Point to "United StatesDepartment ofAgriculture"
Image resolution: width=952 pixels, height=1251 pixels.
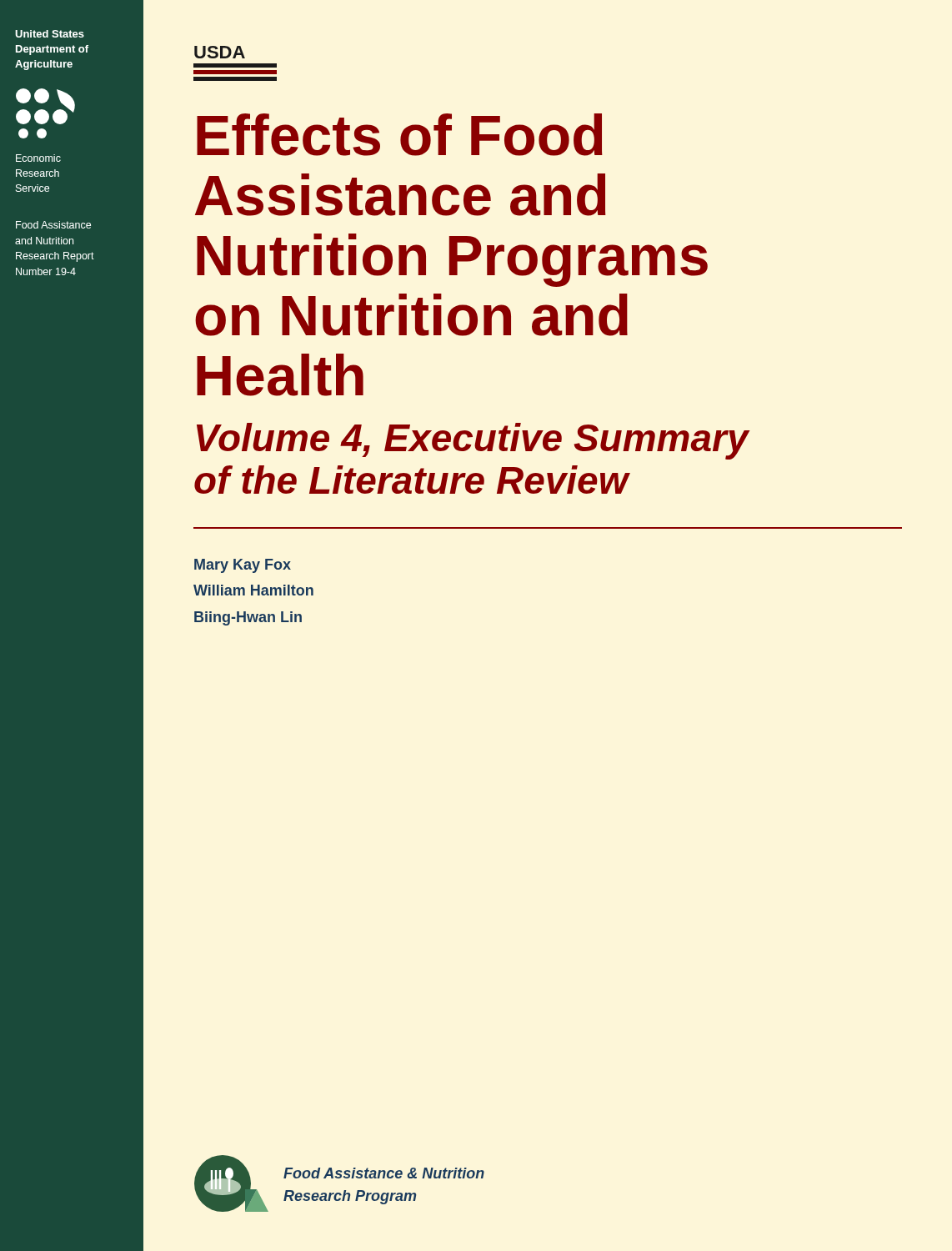tap(52, 49)
